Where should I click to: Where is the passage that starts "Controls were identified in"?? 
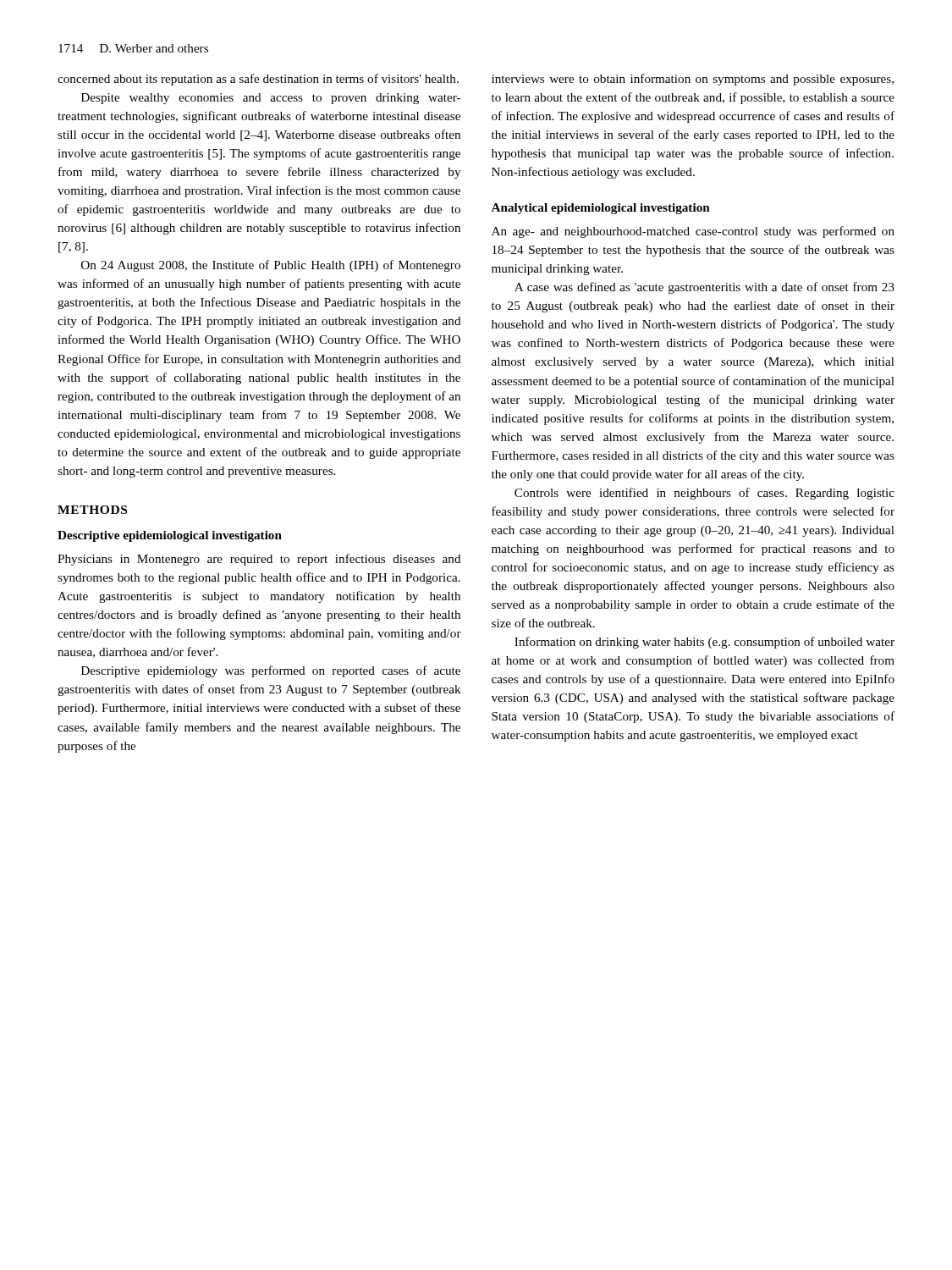693,558
